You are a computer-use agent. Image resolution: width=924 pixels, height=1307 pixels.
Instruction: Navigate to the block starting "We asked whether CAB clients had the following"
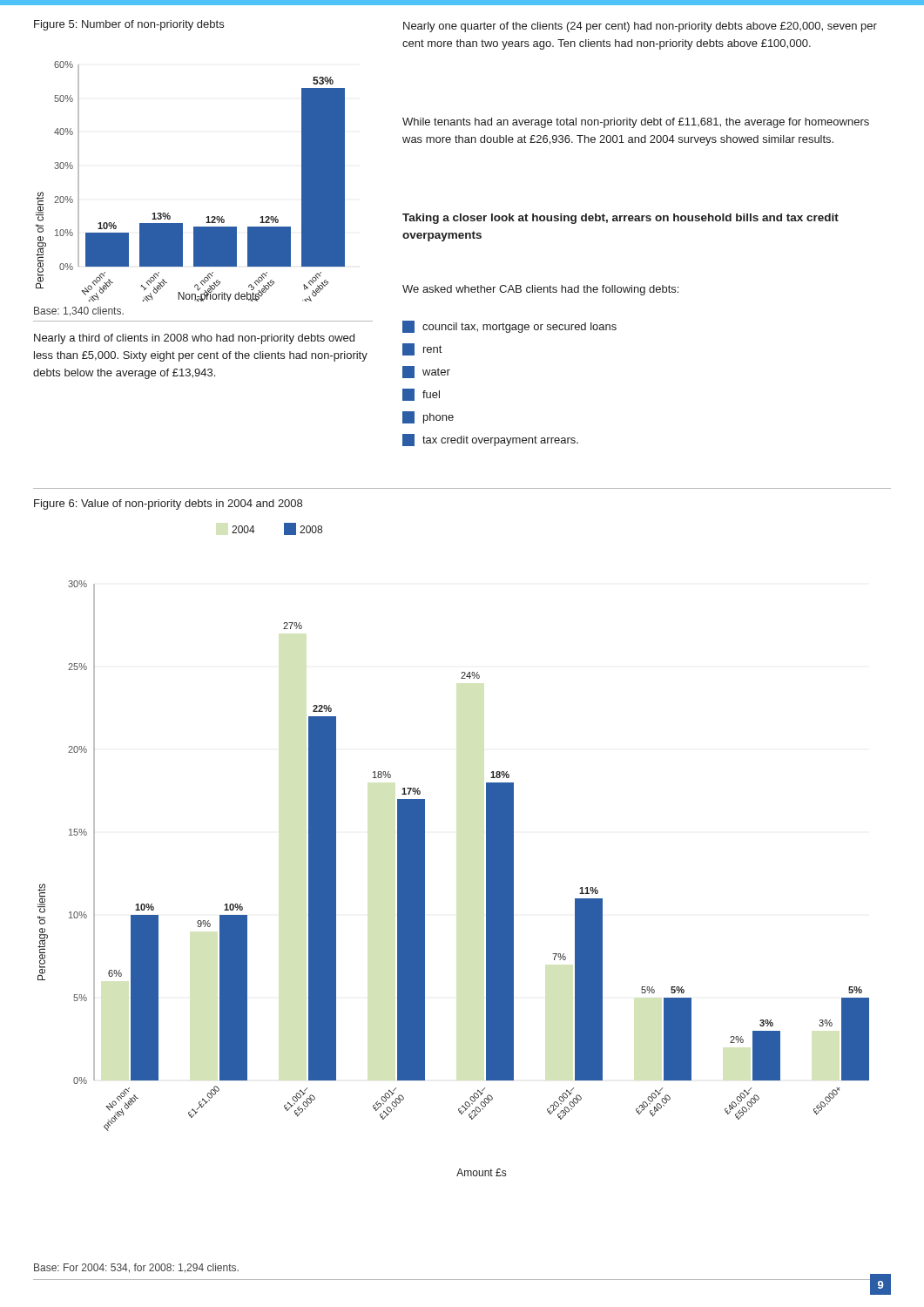pos(541,289)
